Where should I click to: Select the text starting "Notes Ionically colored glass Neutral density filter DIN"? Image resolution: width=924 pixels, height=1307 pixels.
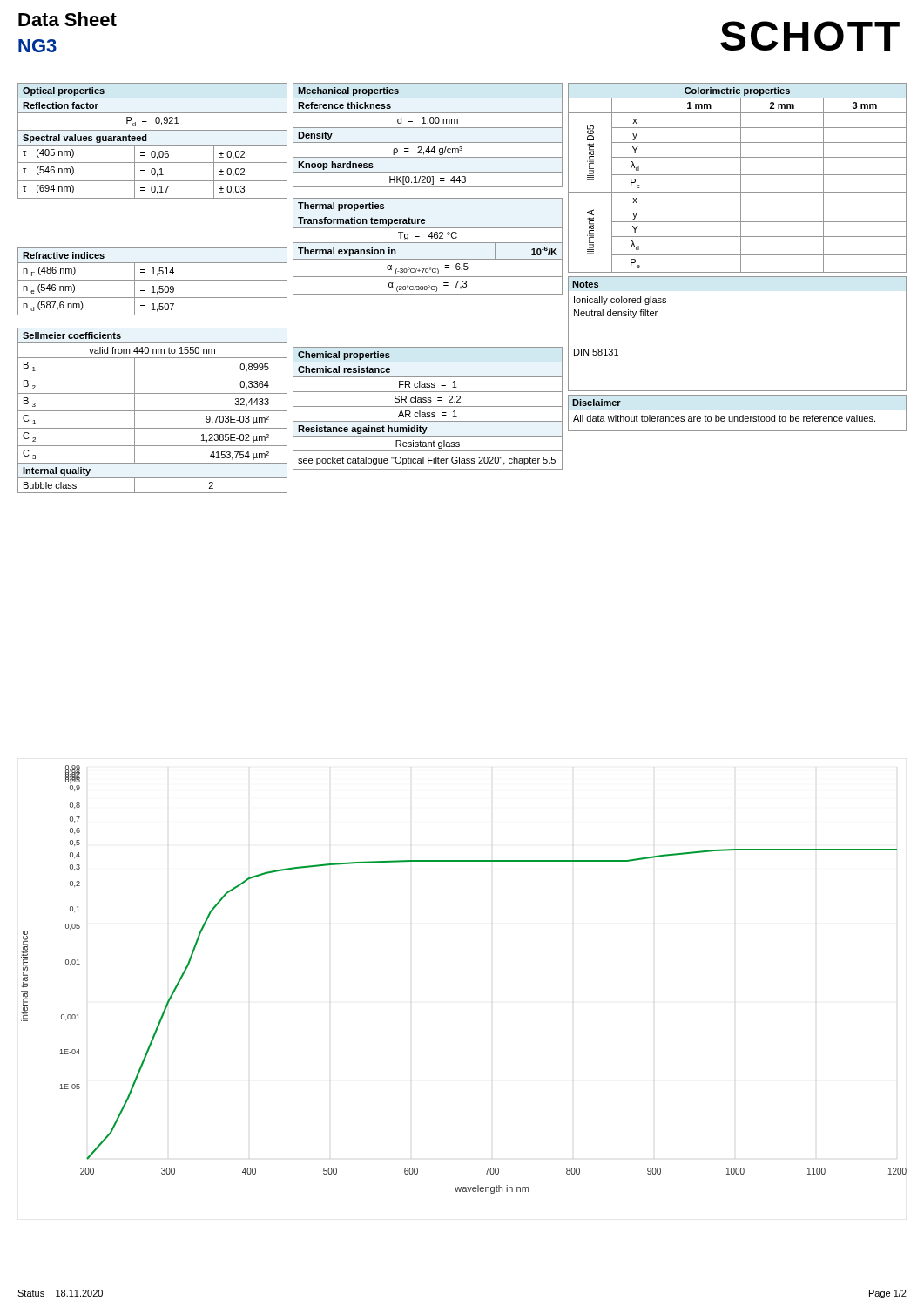coord(586,284)
